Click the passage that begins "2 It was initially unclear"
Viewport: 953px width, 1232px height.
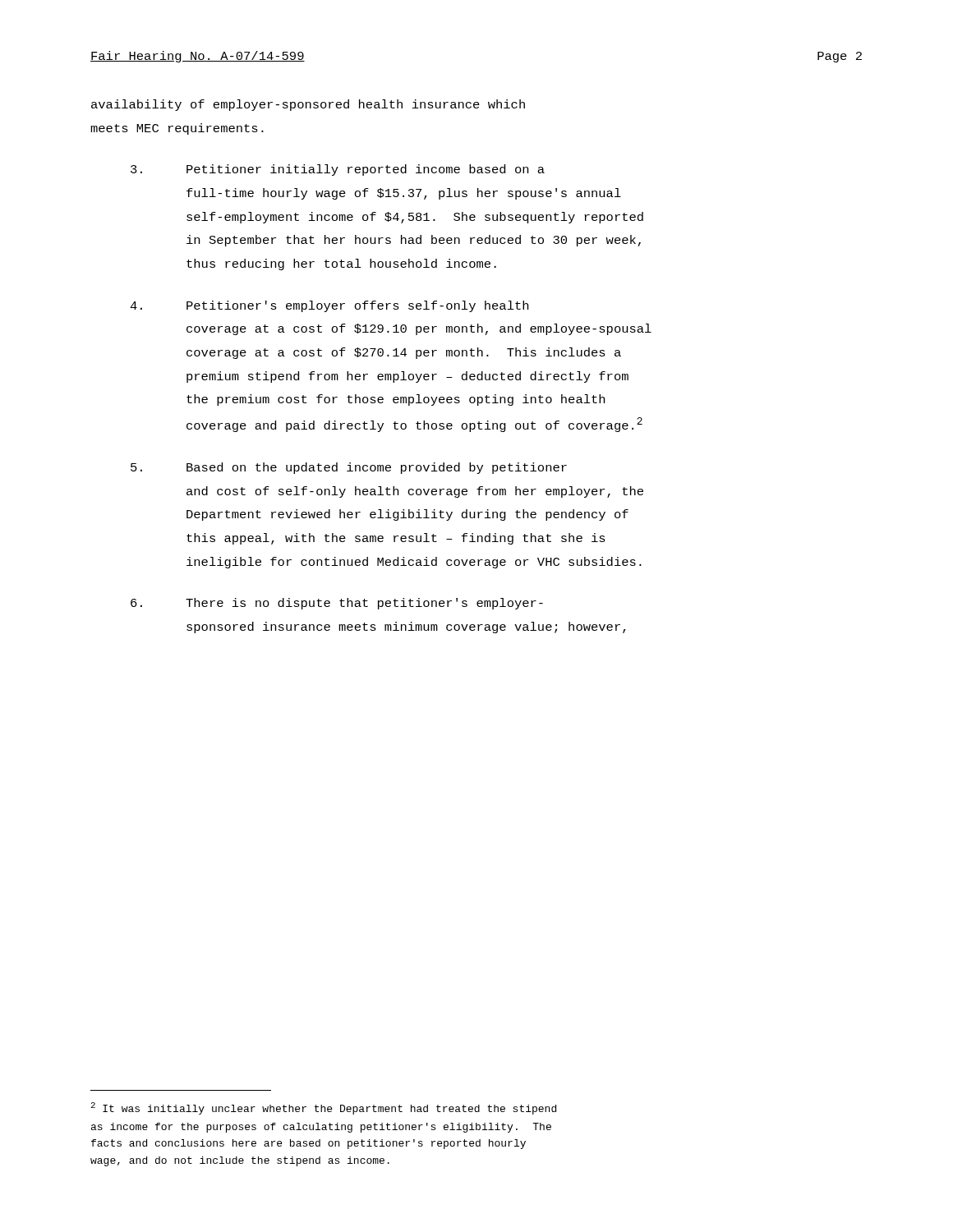(324, 1134)
